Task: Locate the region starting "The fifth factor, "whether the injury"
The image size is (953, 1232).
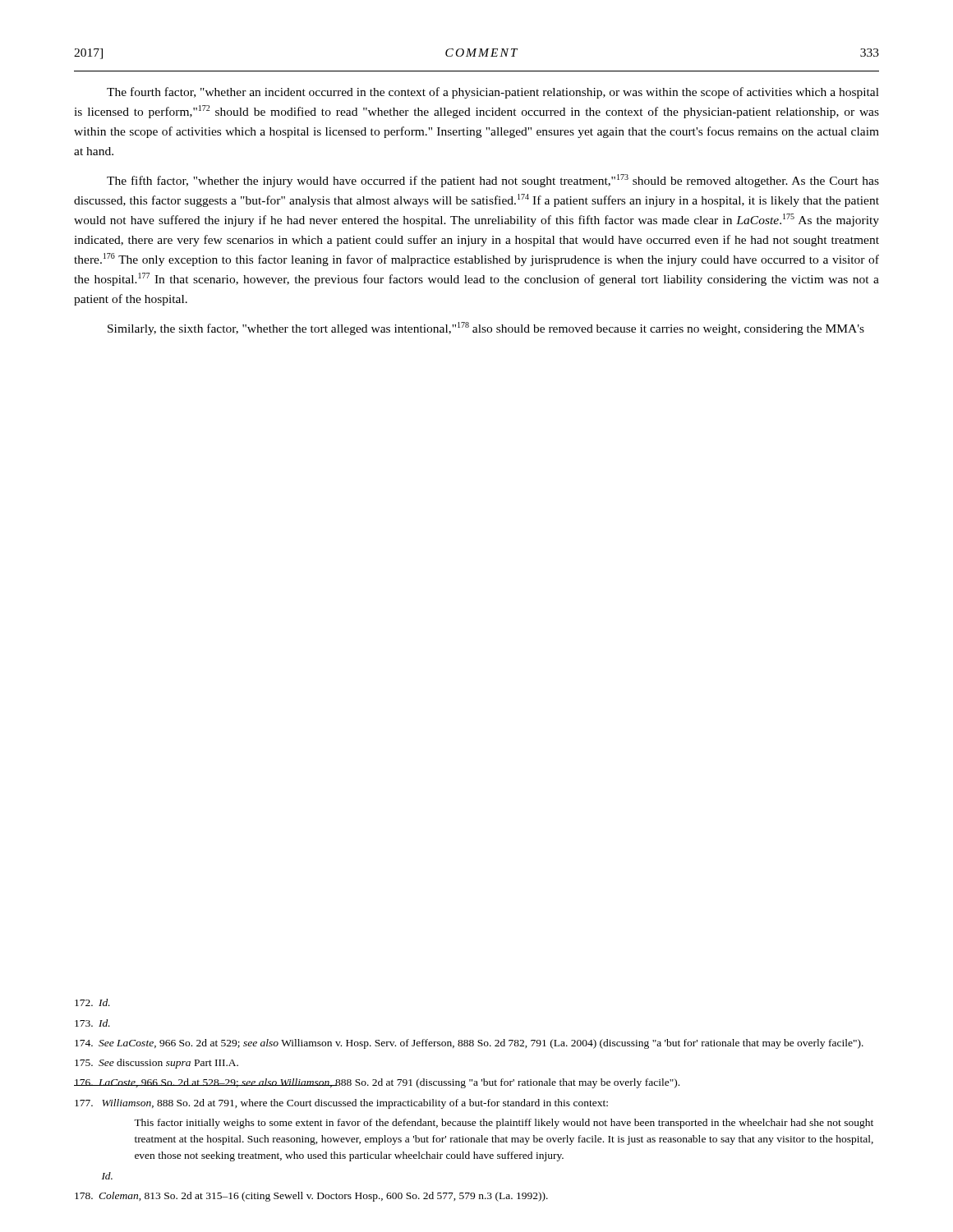Action: 476,239
